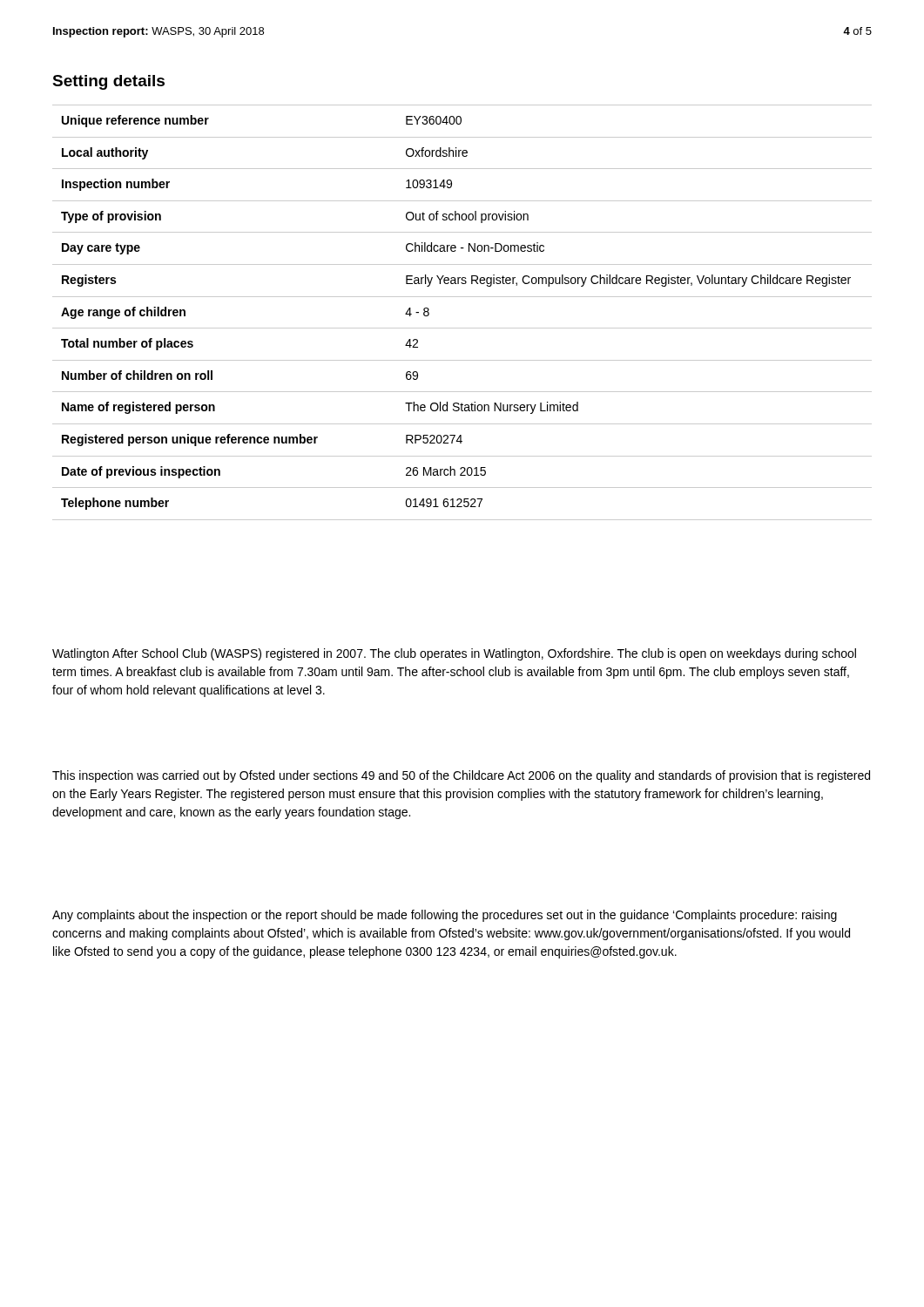
Task: Find the element starting "This inspection was carried out by Ofsted under"
Action: click(x=462, y=794)
